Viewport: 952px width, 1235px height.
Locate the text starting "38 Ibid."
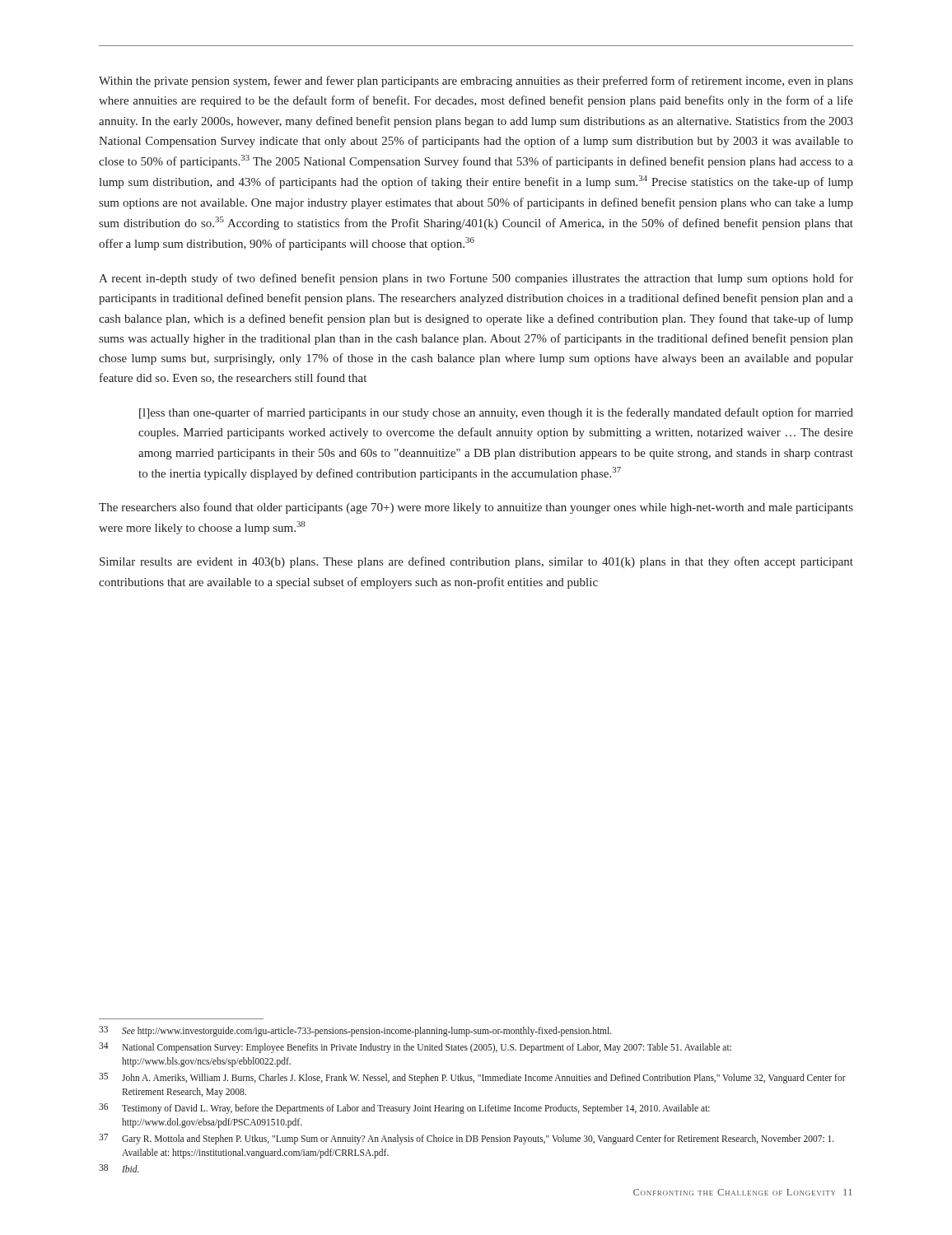(x=119, y=1169)
